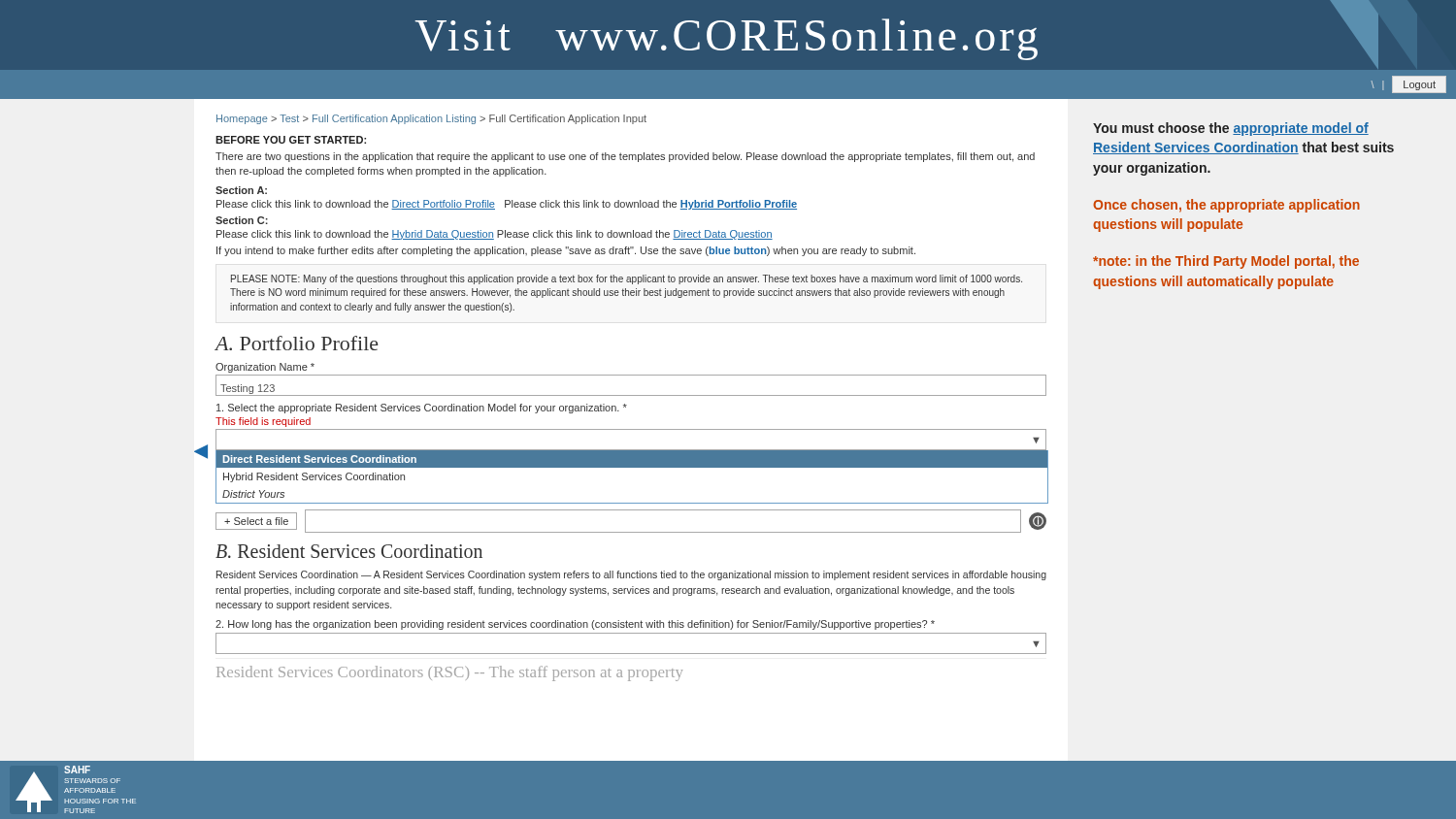Point to the block beginning "Resident Services Coordination — A Resident Services"
The width and height of the screenshot is (1456, 819).
pyautogui.click(x=631, y=589)
